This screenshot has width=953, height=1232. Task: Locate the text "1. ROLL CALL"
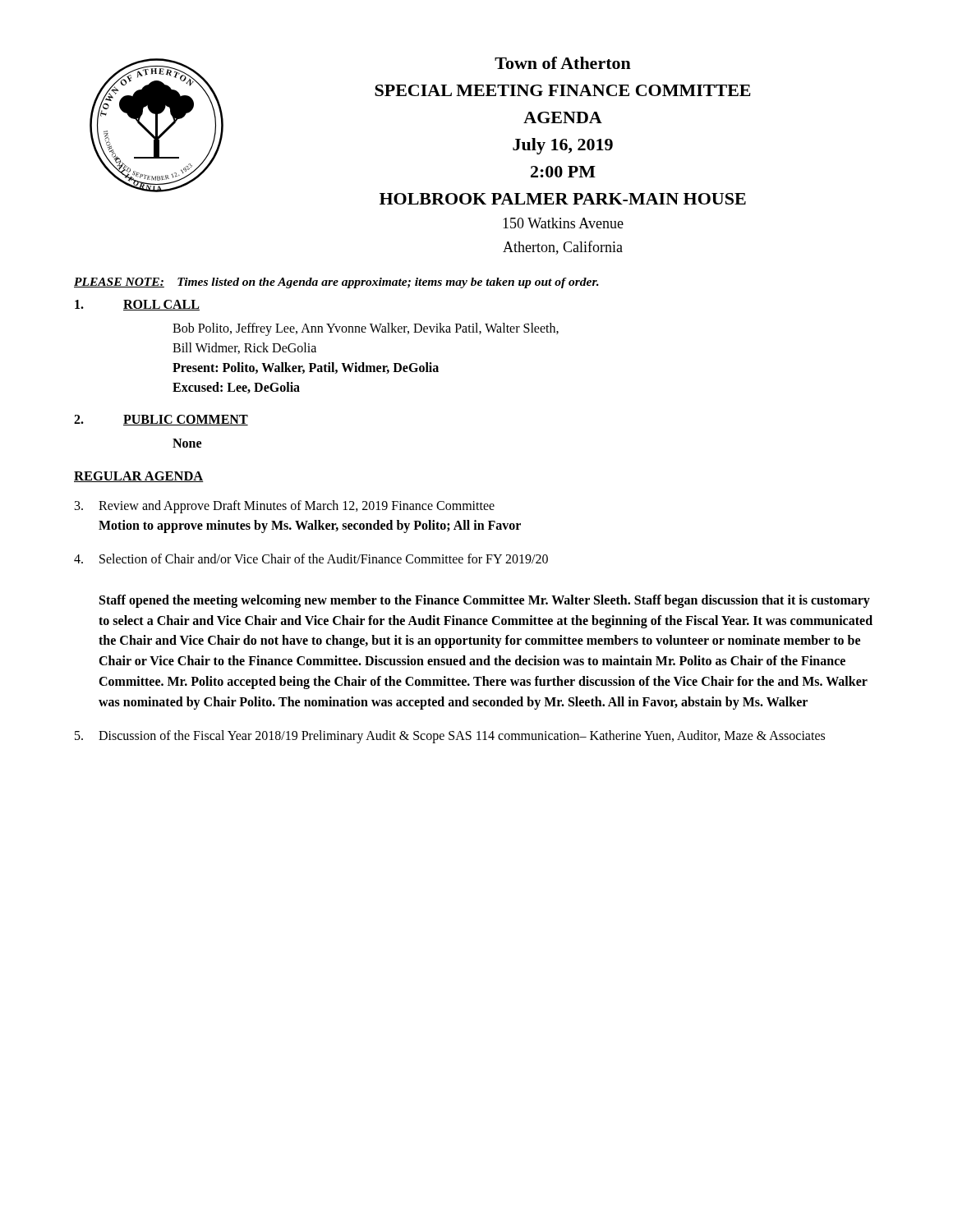(x=137, y=304)
